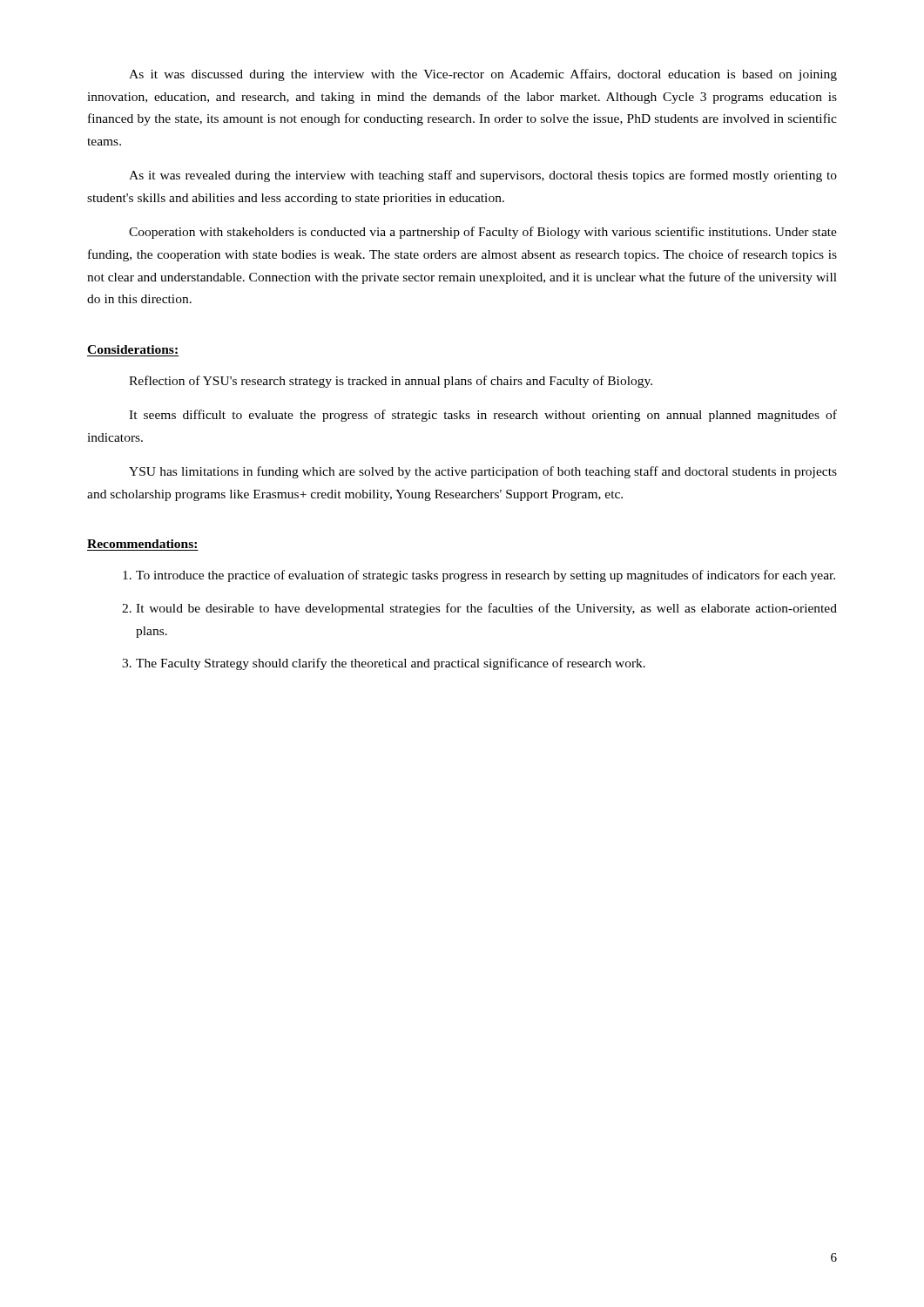Click on the list item with the text "To introduce the practice of evaluation"
Screen dimensions: 1307x924
462,575
